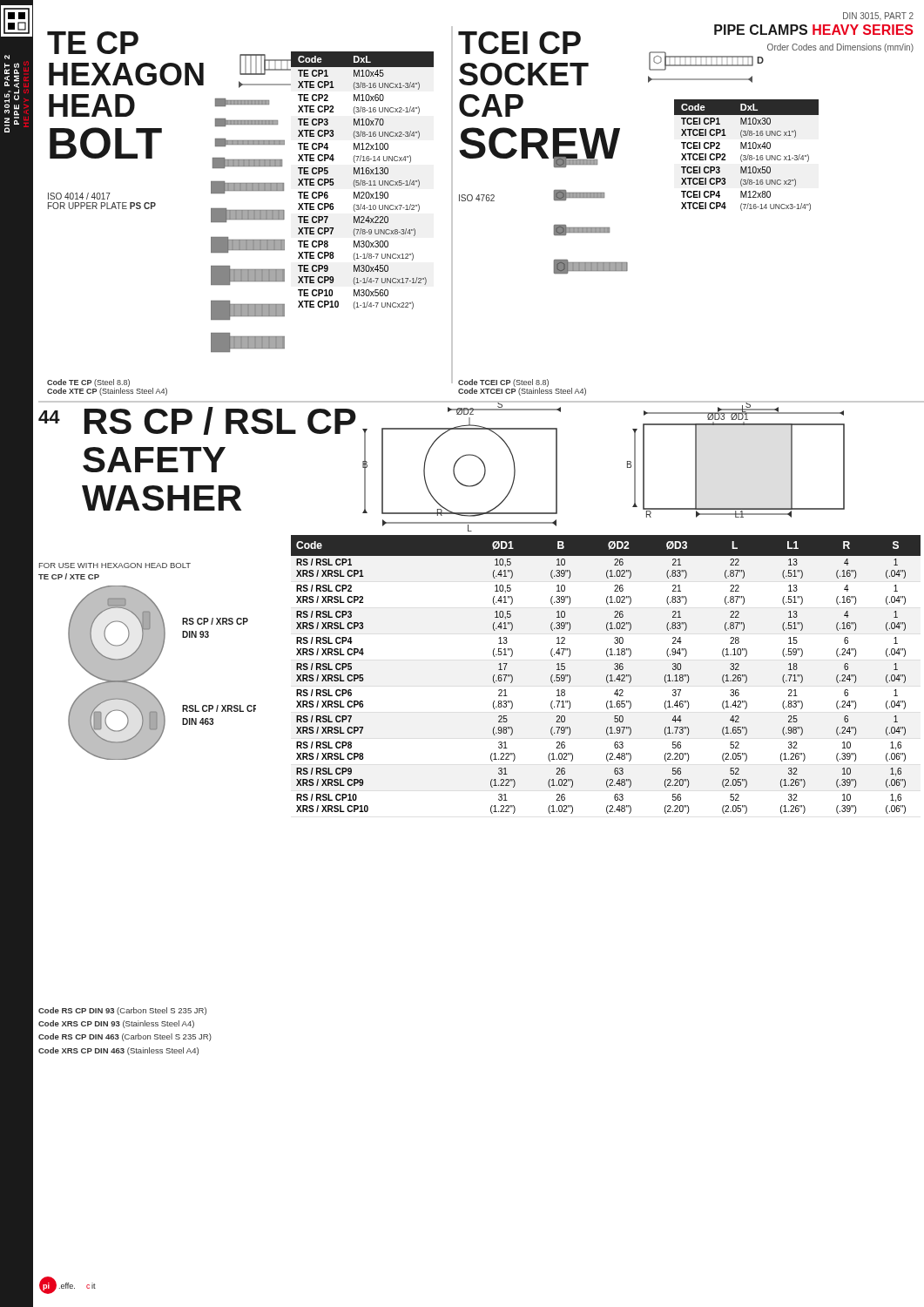Locate the text "TCEI CP SOCKET CAP SCREW"
924x1307 pixels.
pos(539,97)
